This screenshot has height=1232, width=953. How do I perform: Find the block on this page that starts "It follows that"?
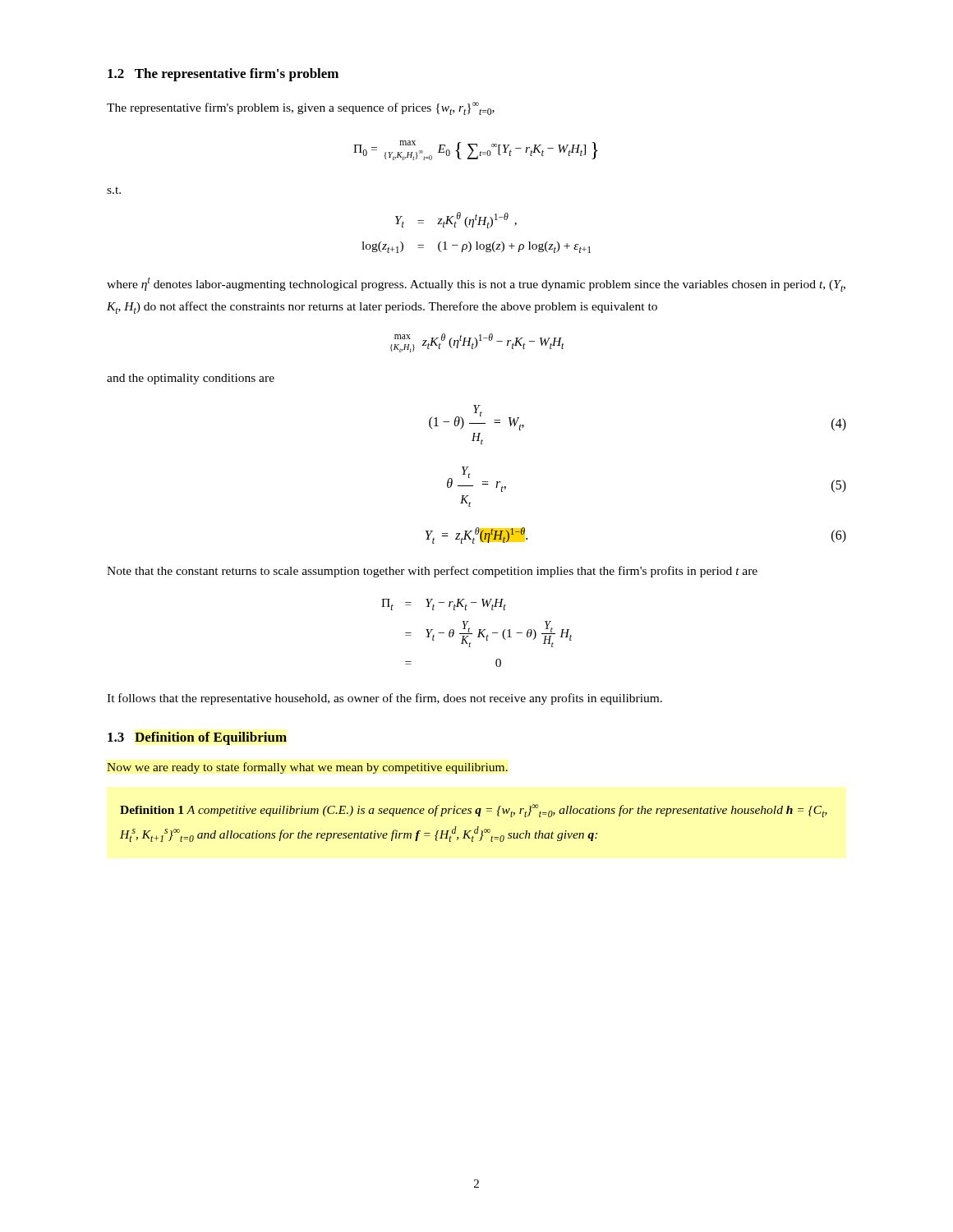(x=385, y=698)
